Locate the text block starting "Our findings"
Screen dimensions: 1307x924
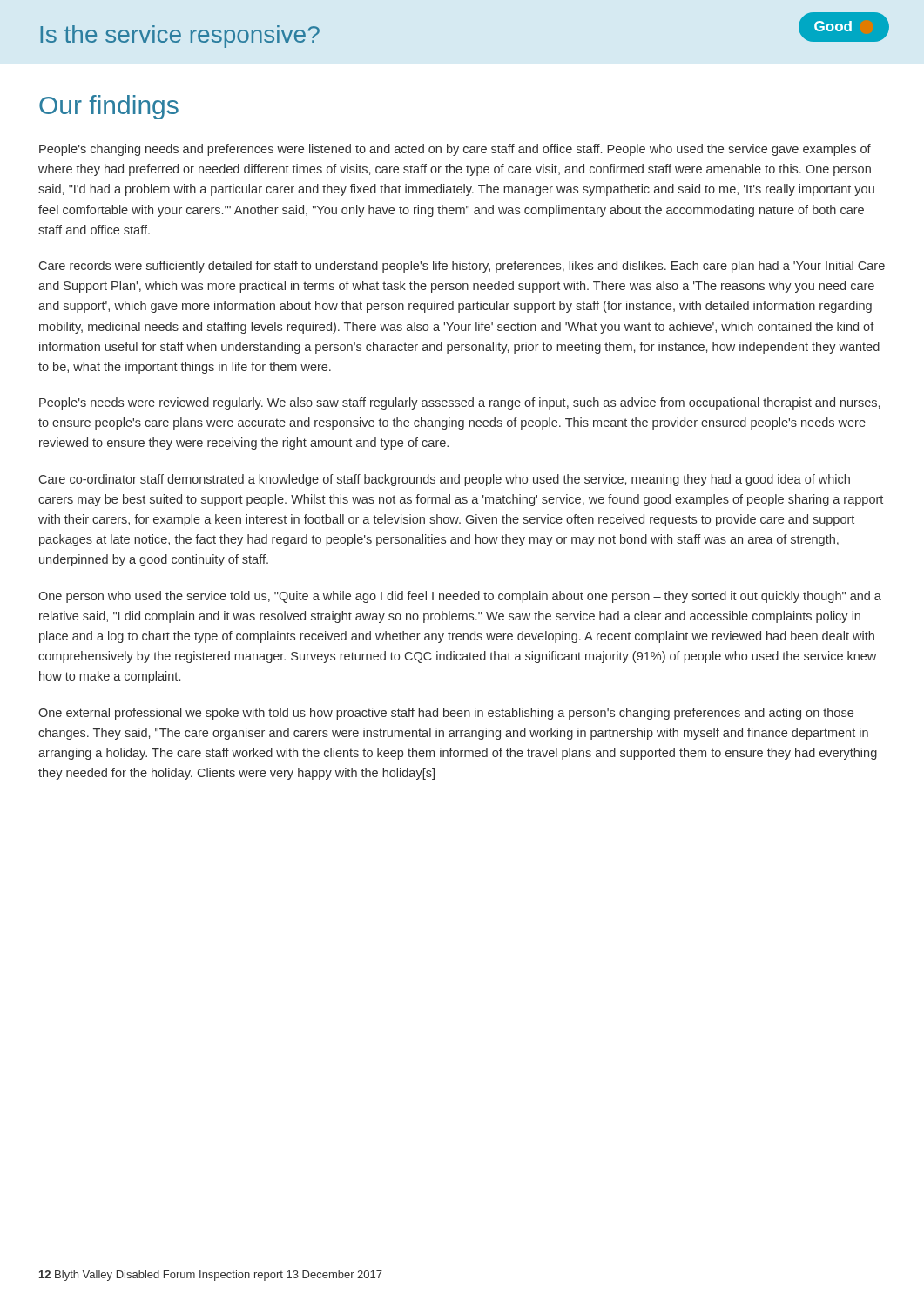point(109,107)
